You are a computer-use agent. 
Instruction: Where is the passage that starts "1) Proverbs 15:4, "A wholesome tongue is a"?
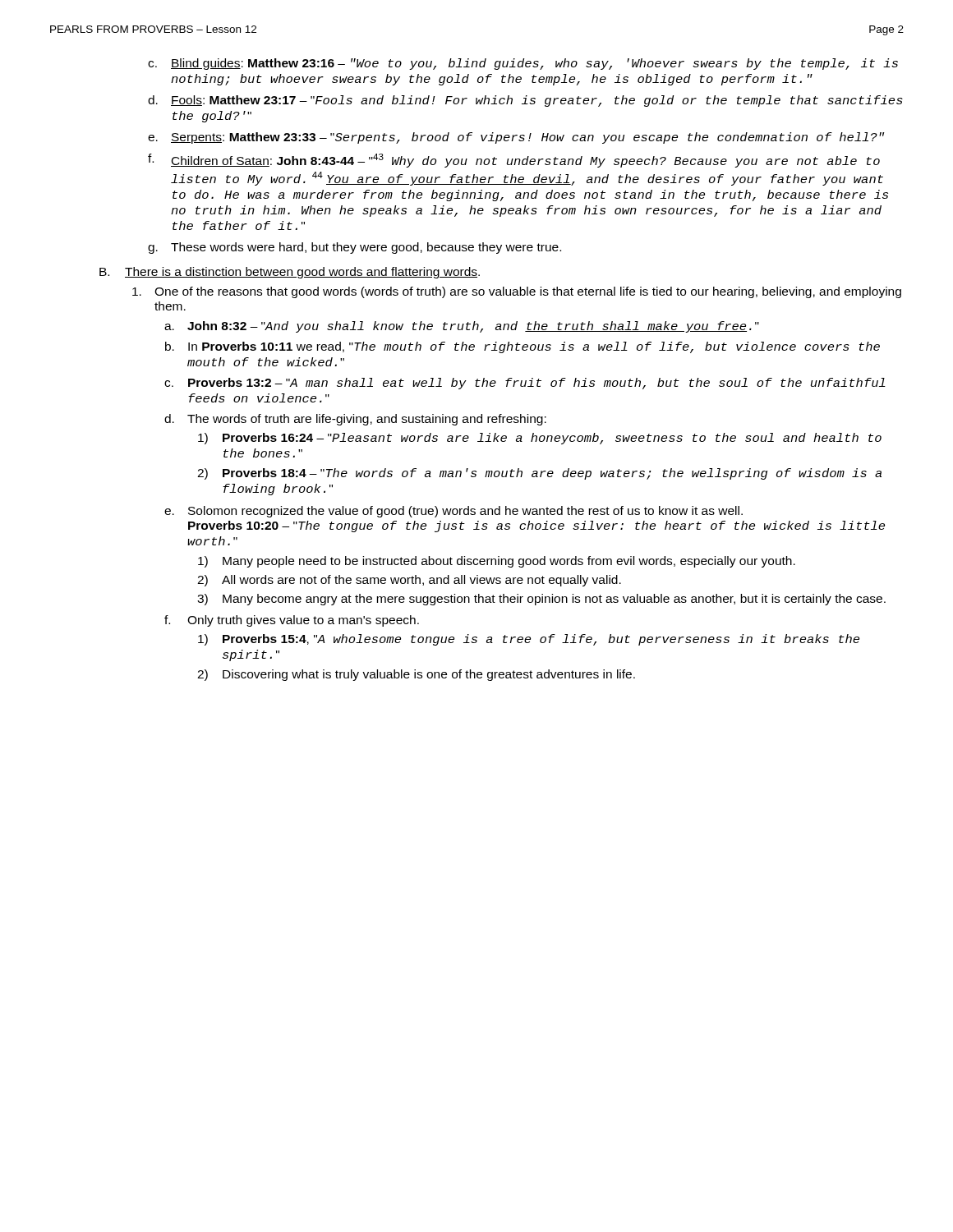(x=550, y=647)
